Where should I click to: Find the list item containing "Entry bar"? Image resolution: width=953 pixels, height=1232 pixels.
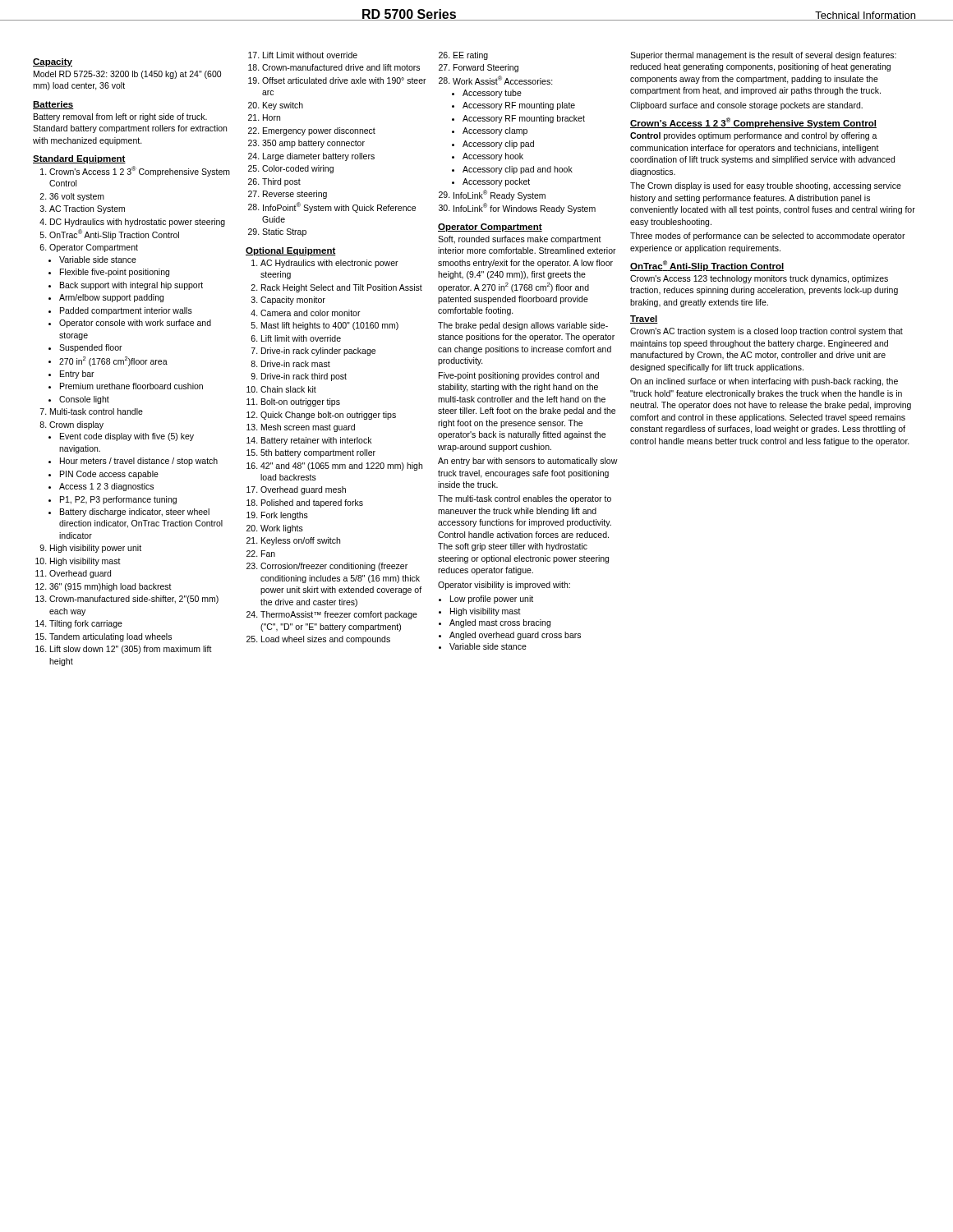(x=77, y=373)
